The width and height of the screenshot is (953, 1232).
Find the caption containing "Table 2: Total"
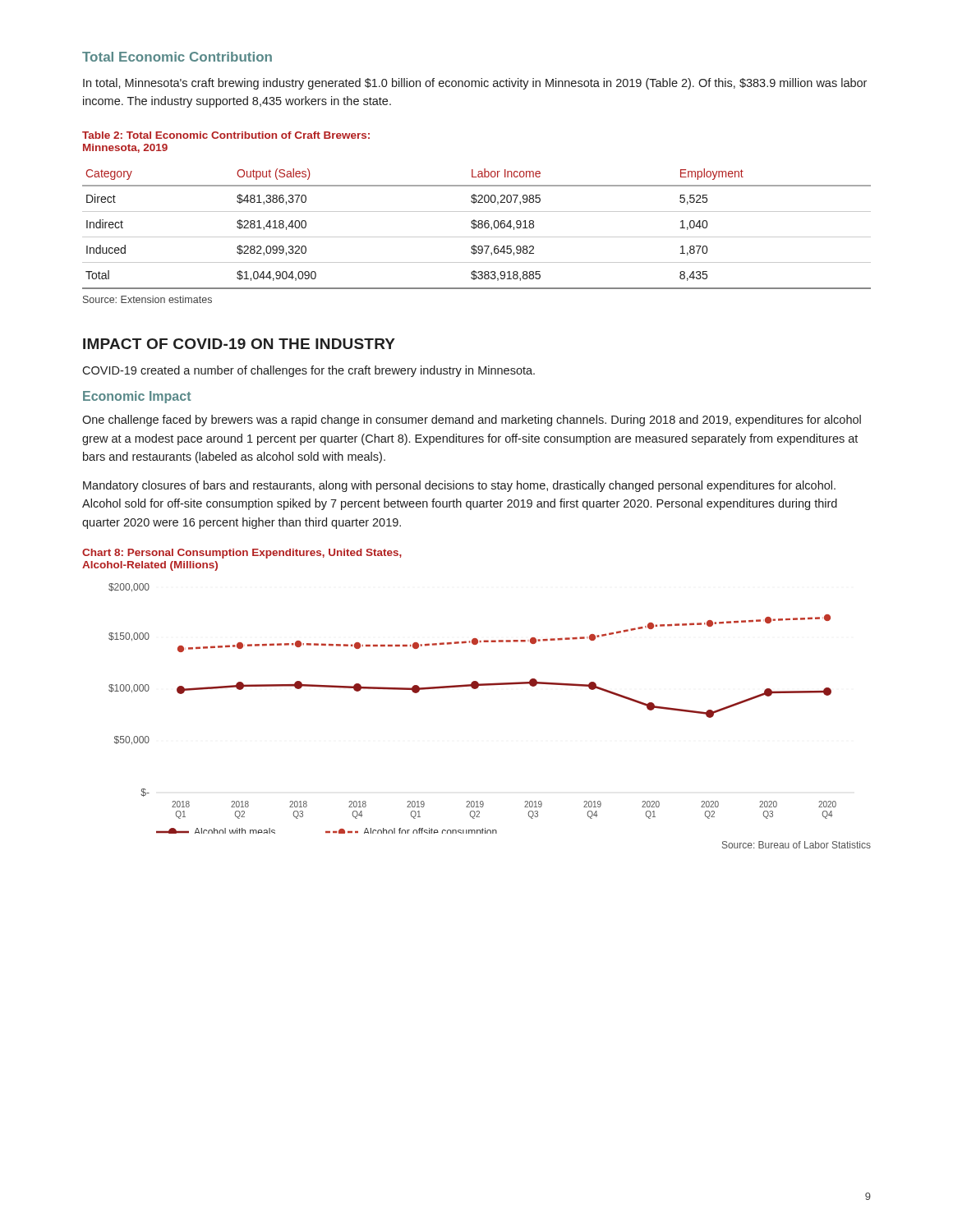(x=226, y=141)
